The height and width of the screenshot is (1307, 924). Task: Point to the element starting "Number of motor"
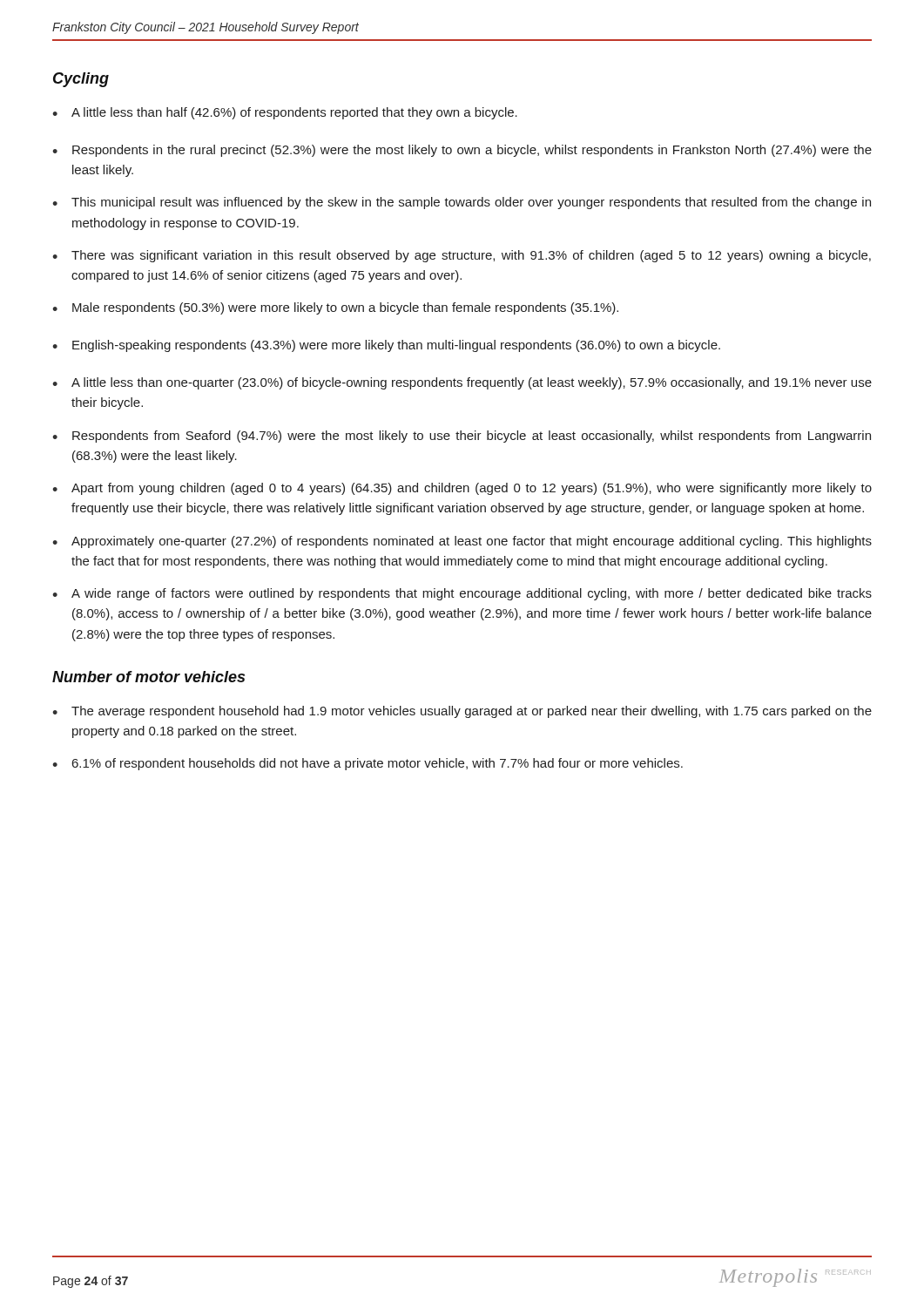[x=149, y=677]
